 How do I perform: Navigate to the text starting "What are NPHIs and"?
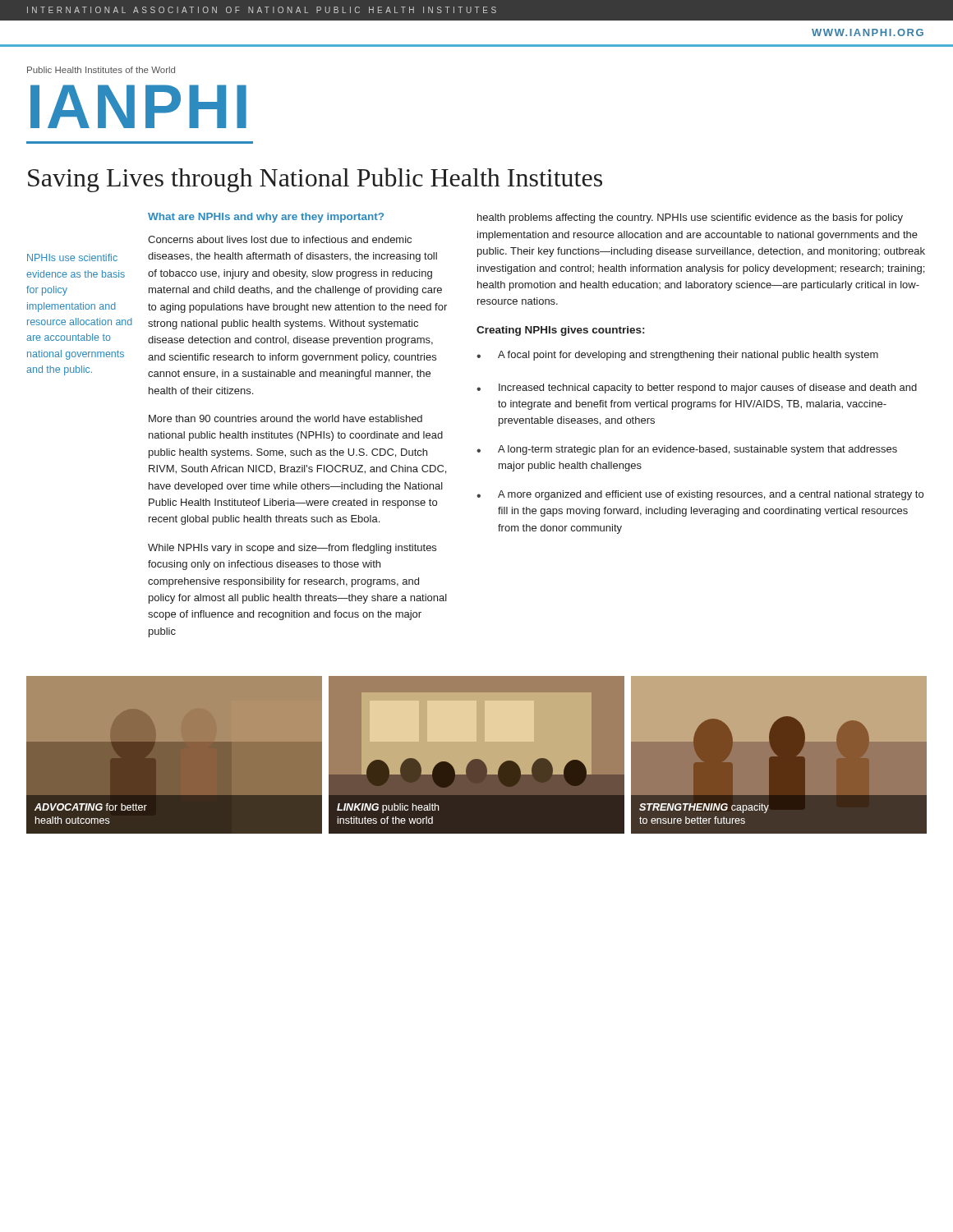click(266, 217)
